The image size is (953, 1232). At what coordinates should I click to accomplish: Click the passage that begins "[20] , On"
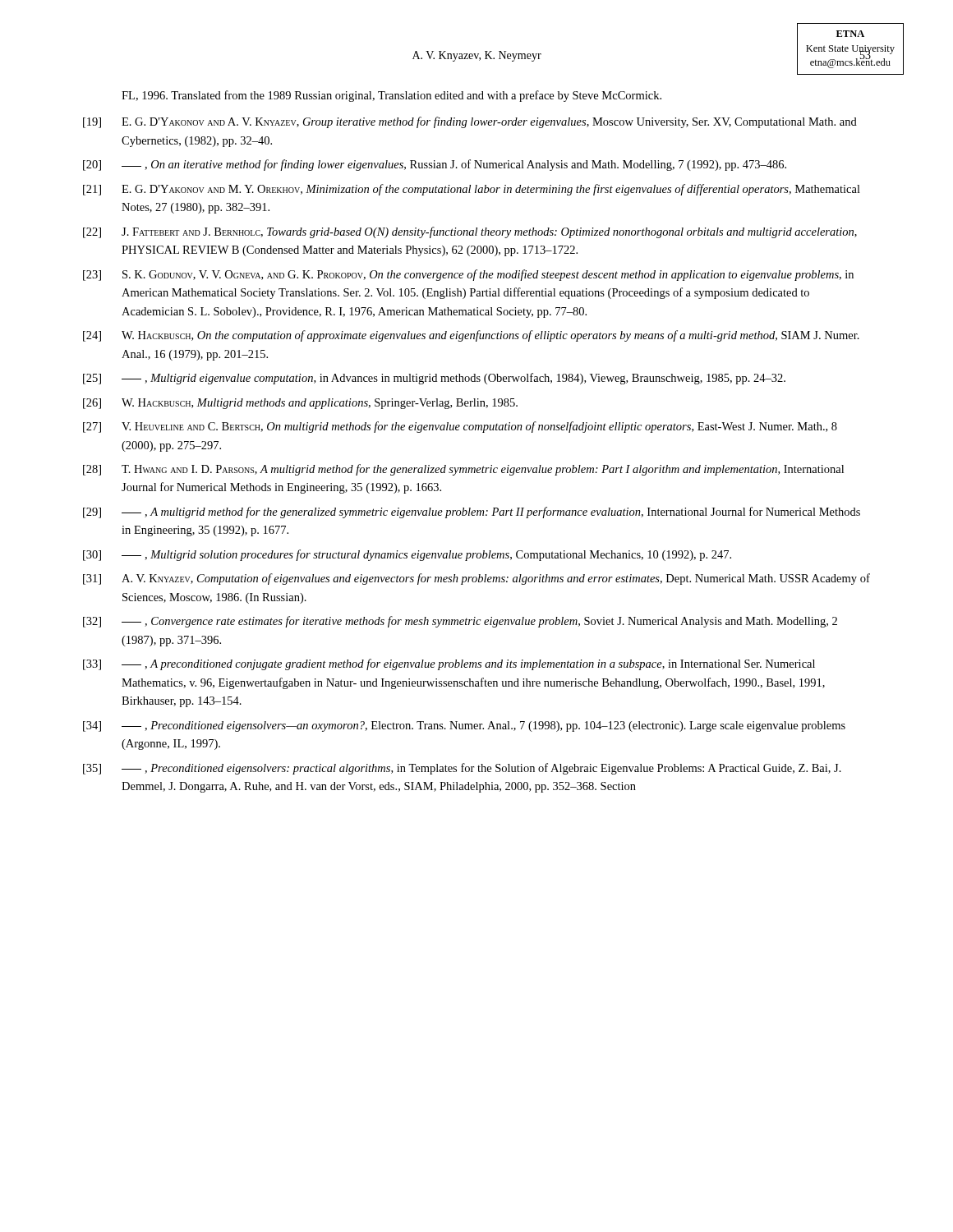(x=476, y=165)
